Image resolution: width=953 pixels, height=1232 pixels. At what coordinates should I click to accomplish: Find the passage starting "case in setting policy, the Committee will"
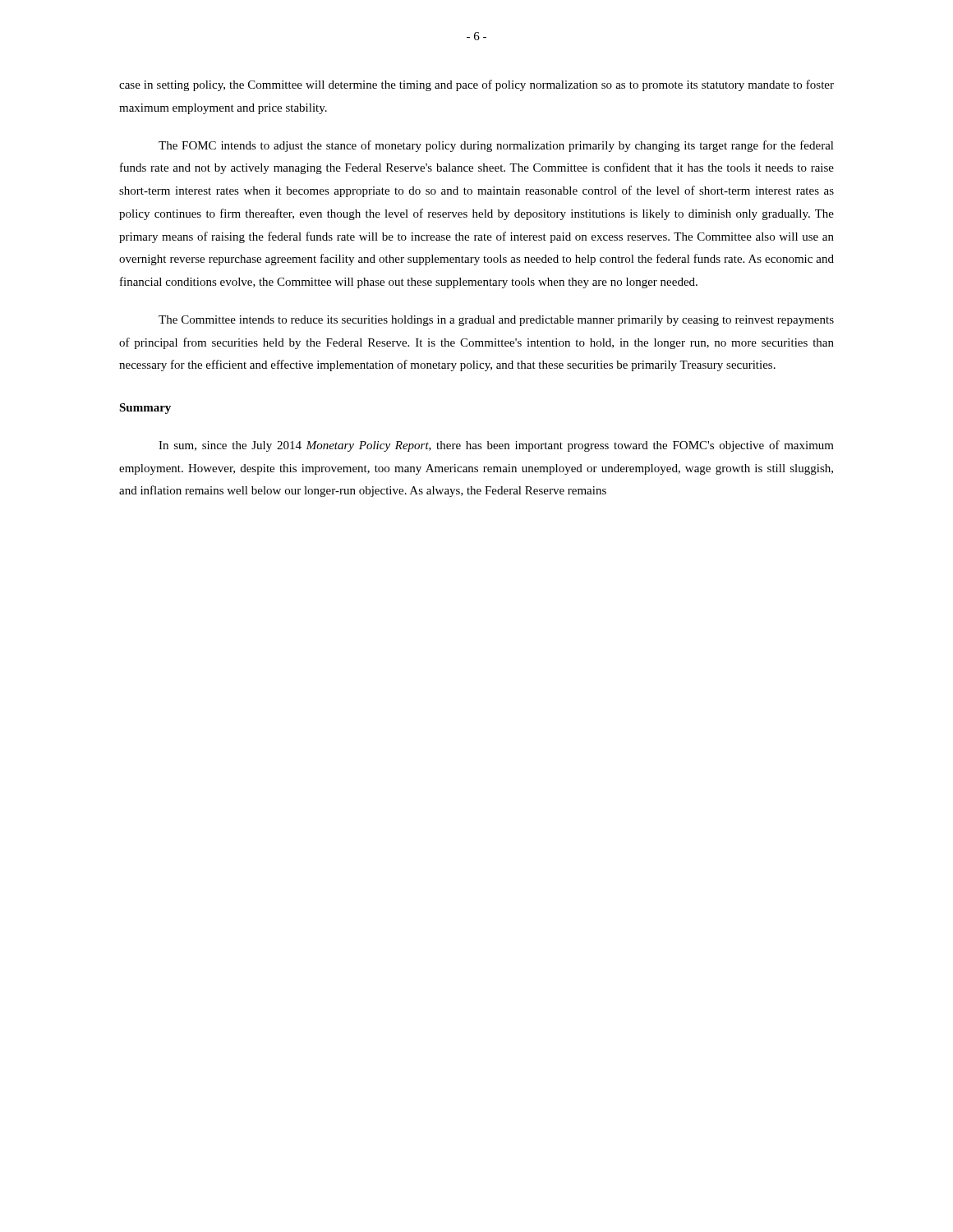[x=476, y=97]
